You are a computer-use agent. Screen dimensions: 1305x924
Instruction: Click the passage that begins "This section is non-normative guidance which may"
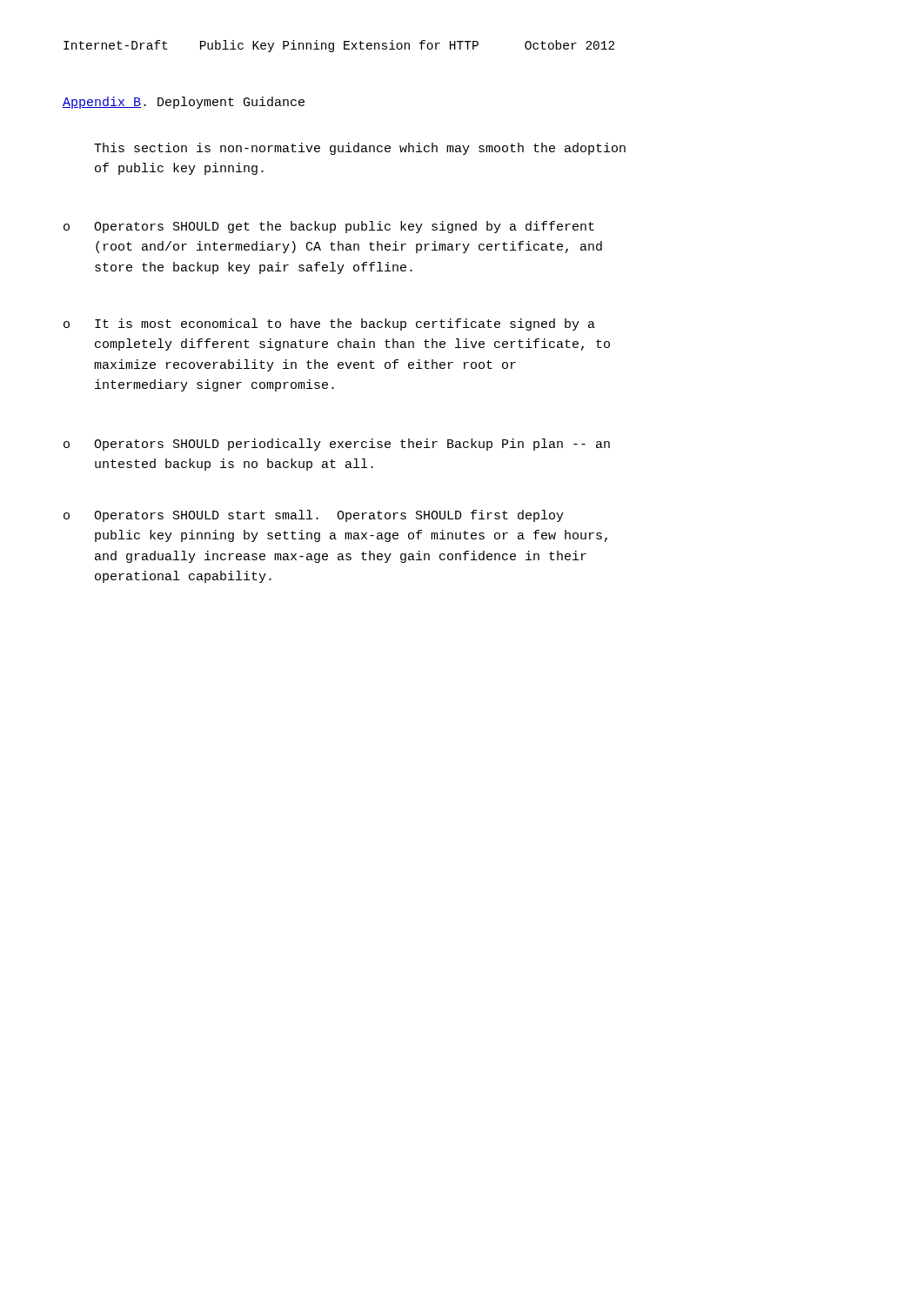point(360,159)
